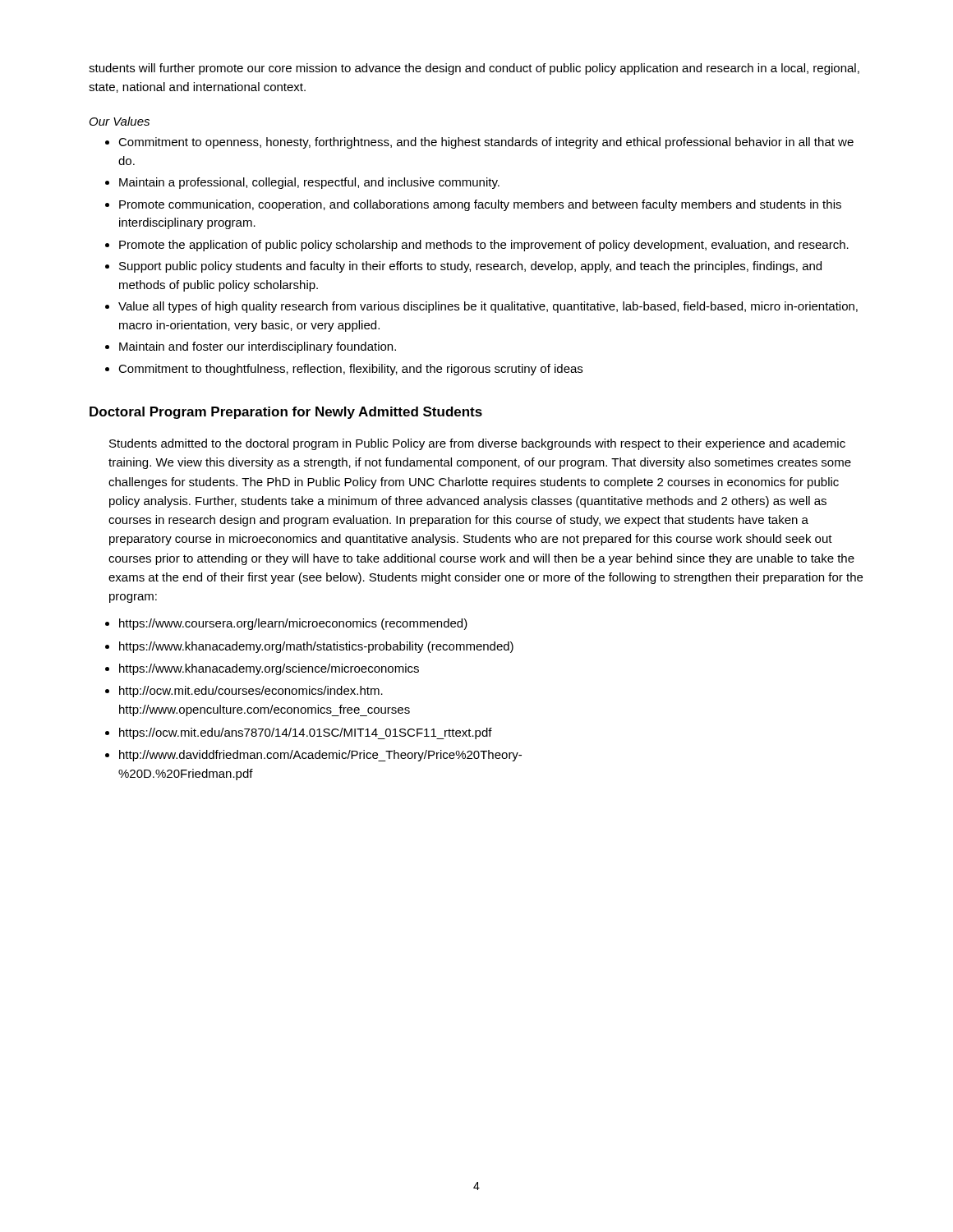Point to the text block starting "Promote communication, cooperation,"
The height and width of the screenshot is (1232, 953).
[x=480, y=213]
